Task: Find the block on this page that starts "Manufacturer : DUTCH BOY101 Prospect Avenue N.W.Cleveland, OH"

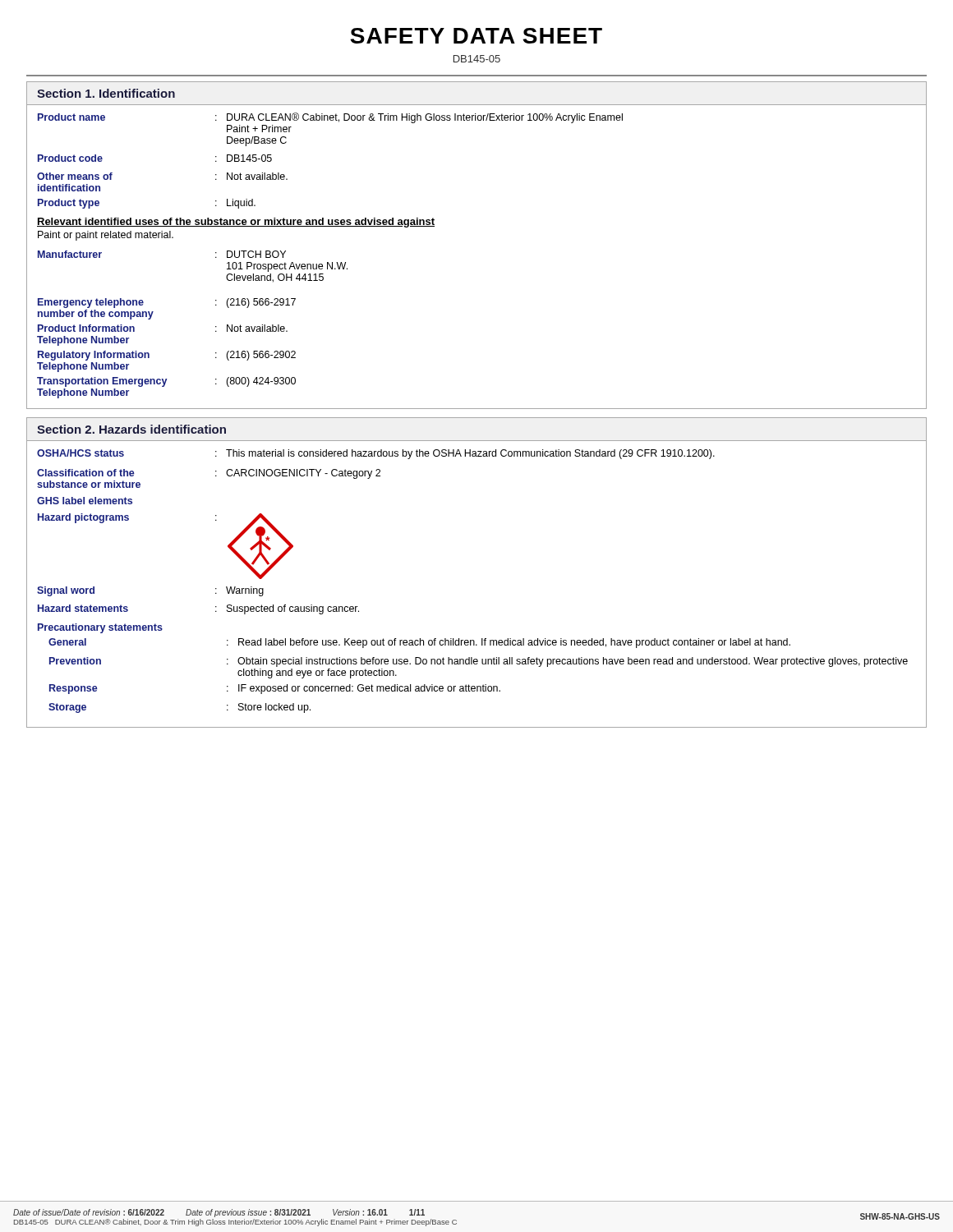Action: pyautogui.click(x=71, y=254)
